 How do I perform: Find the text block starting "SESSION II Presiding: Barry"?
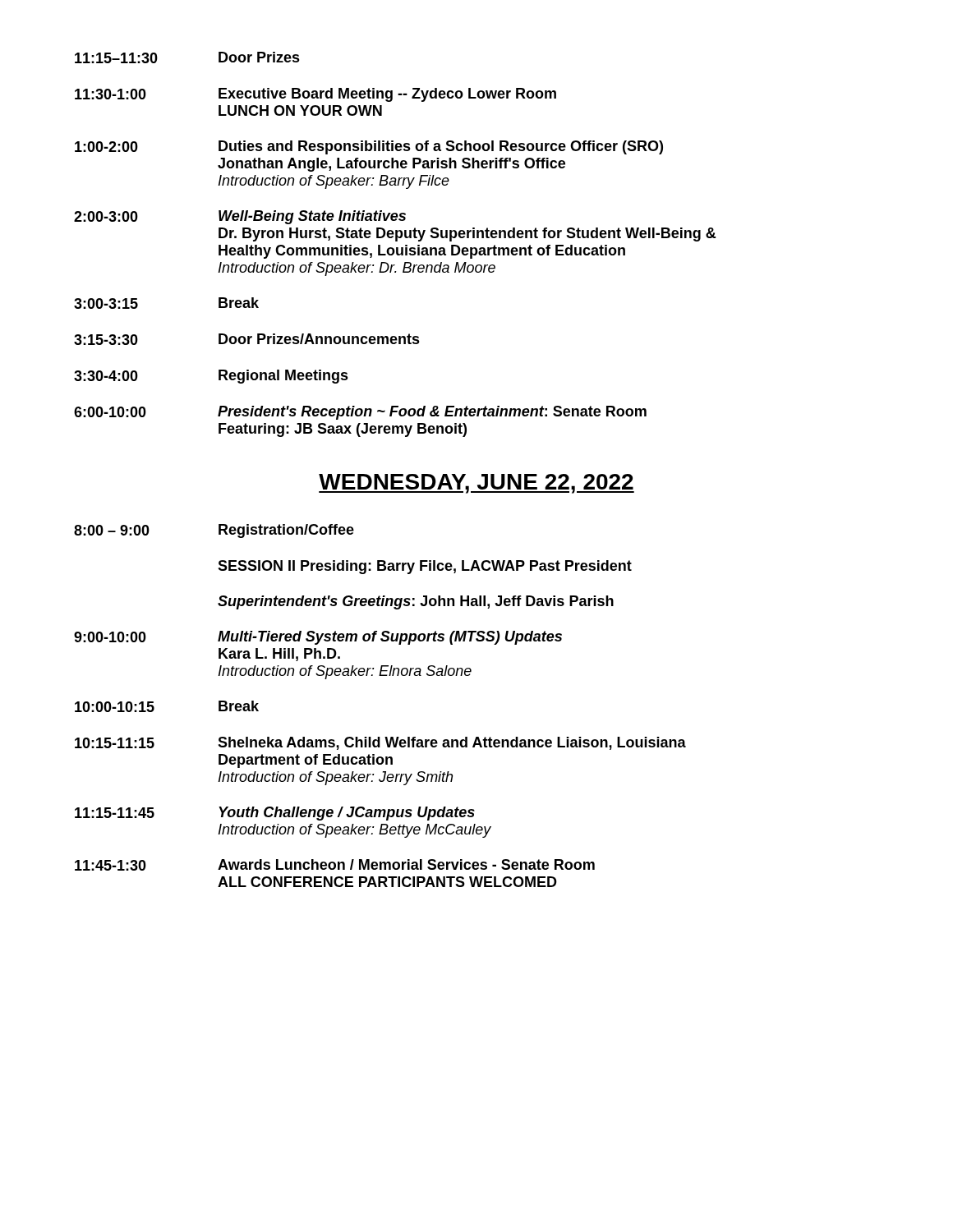pyautogui.click(x=476, y=566)
